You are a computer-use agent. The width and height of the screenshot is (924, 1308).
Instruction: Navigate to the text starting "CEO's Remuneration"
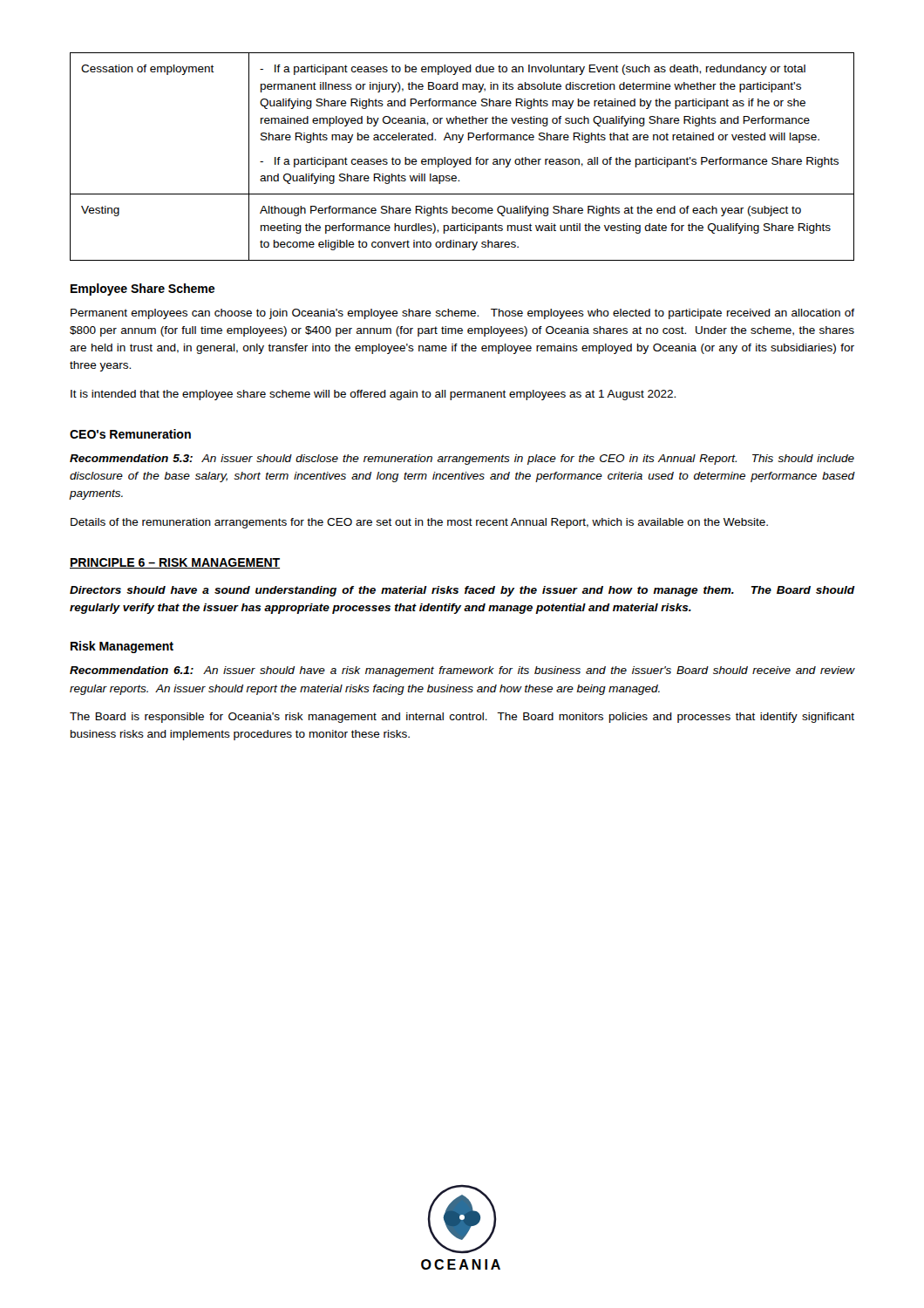[x=131, y=434]
